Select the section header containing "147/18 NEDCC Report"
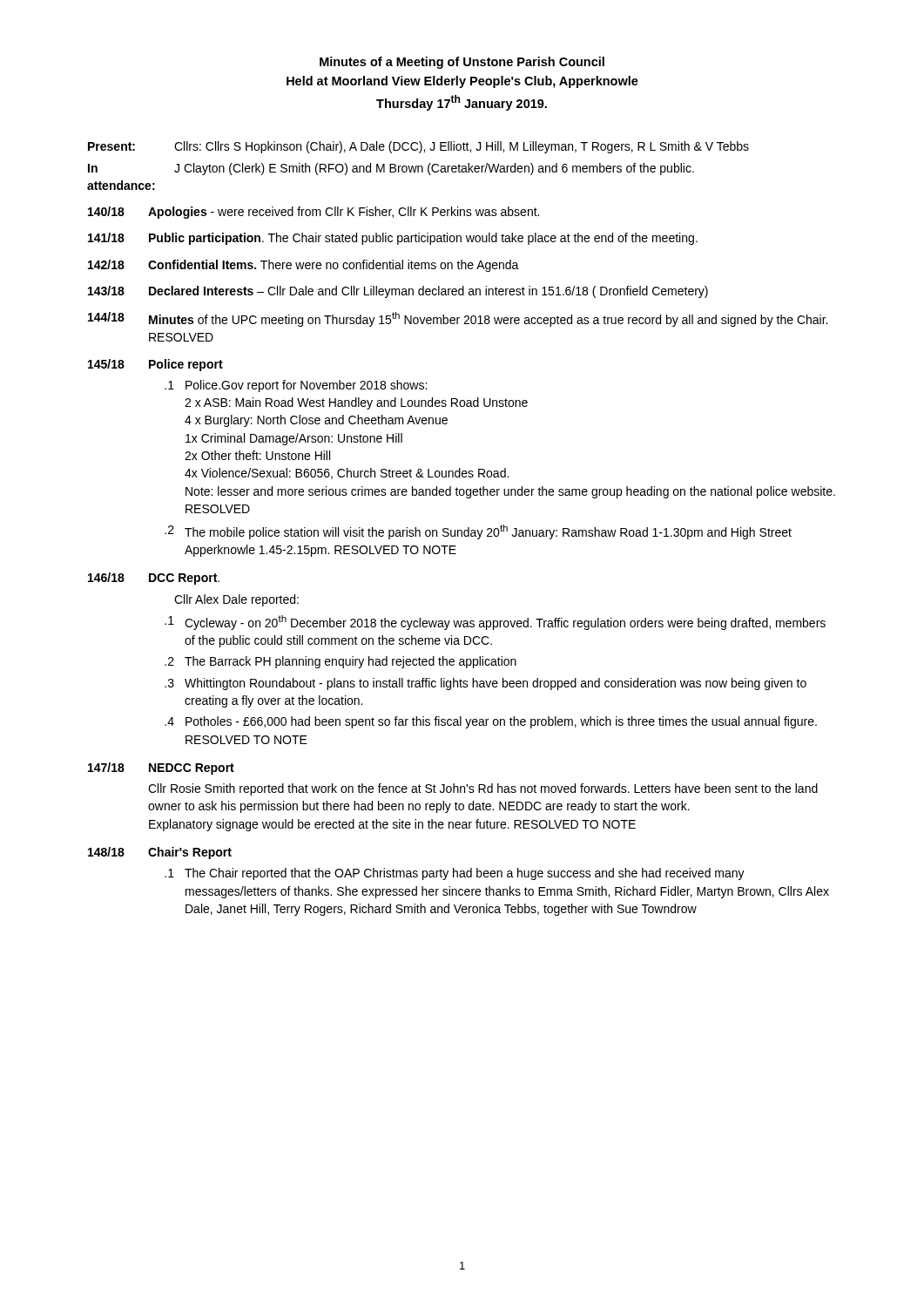 coord(161,769)
